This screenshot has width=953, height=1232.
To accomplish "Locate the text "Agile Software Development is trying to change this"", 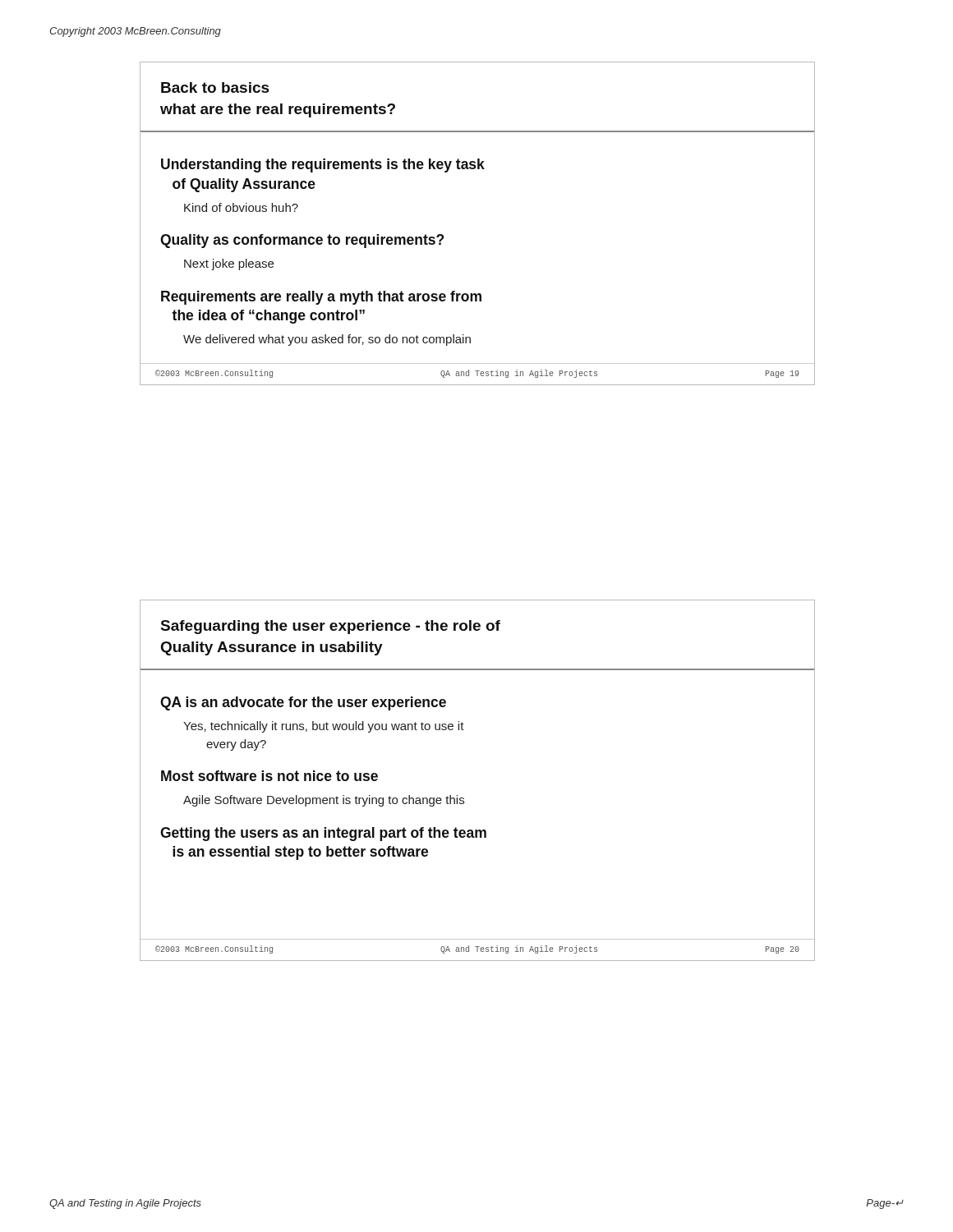I will coord(324,800).
